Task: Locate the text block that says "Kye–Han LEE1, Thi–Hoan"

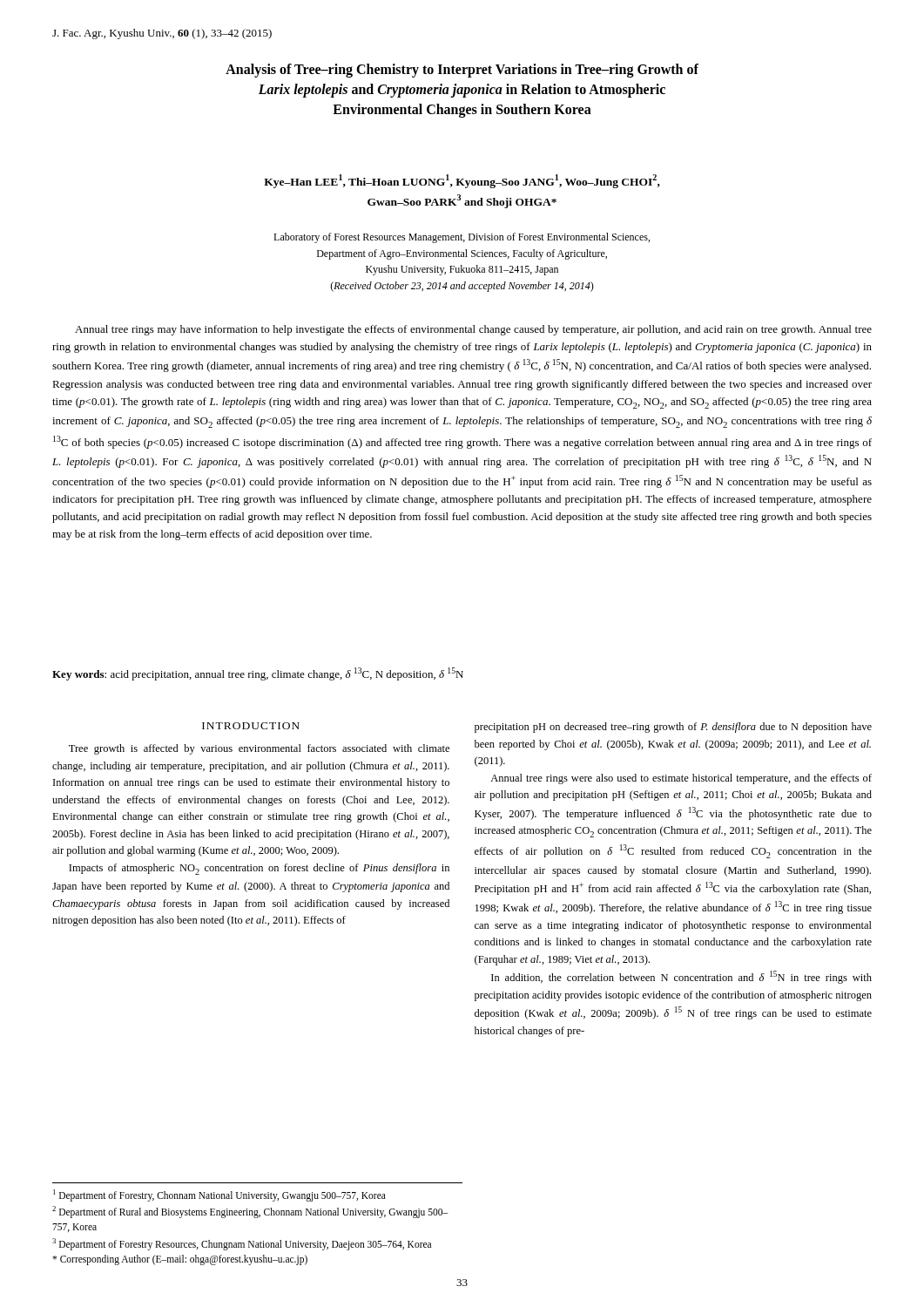Action: point(462,191)
